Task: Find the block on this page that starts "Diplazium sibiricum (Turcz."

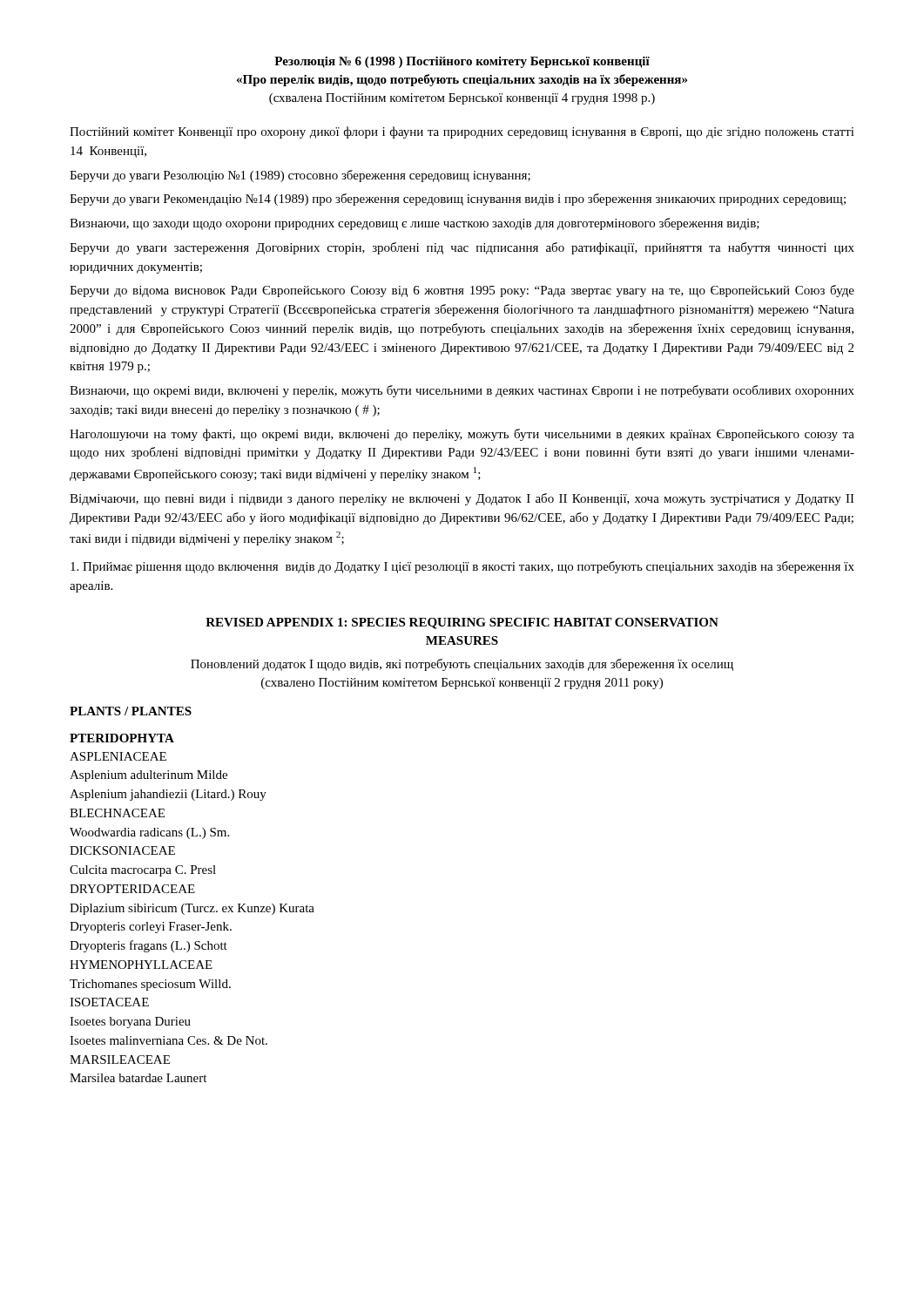Action: pyautogui.click(x=192, y=908)
